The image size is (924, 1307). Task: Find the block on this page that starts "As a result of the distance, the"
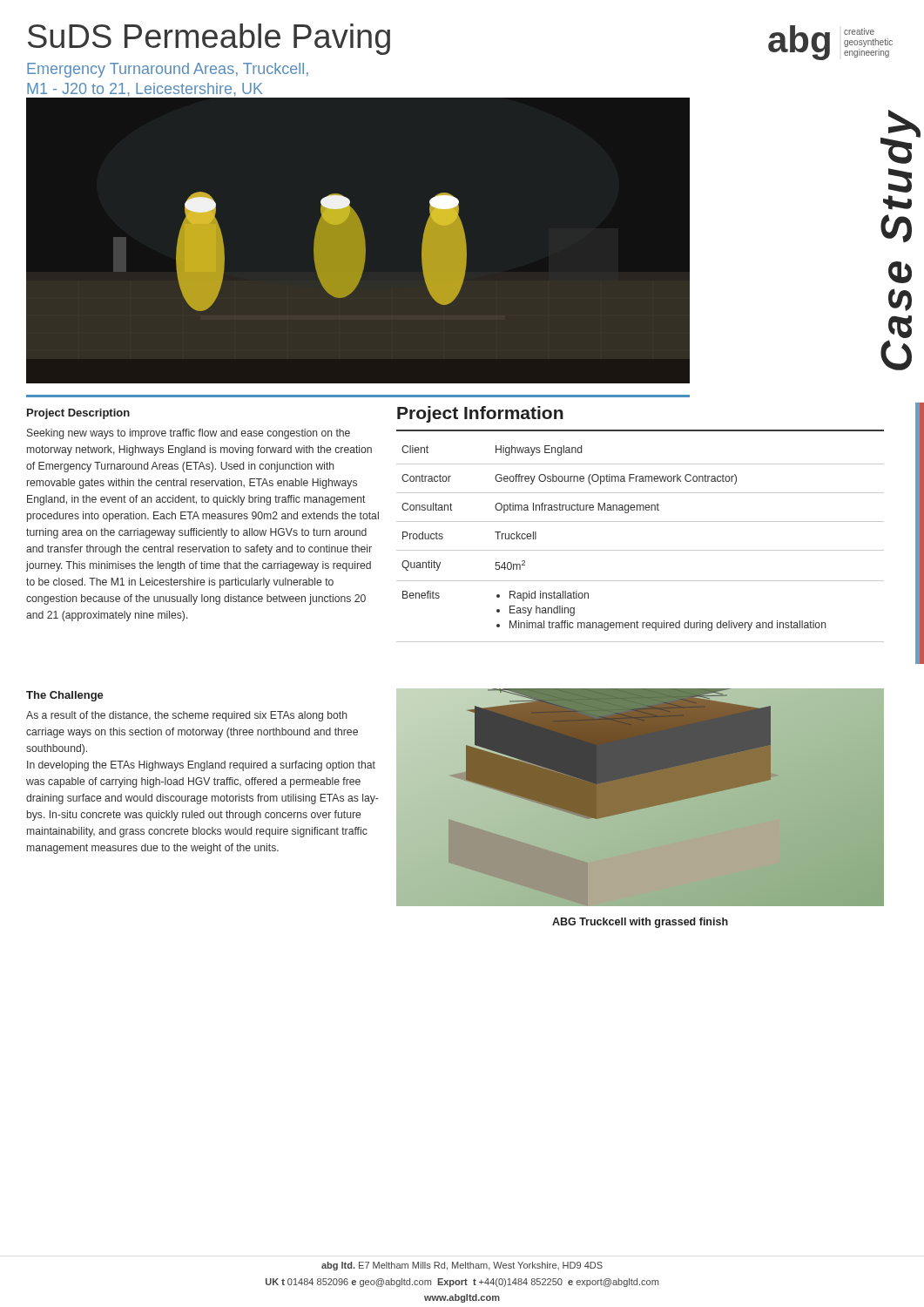click(205, 782)
